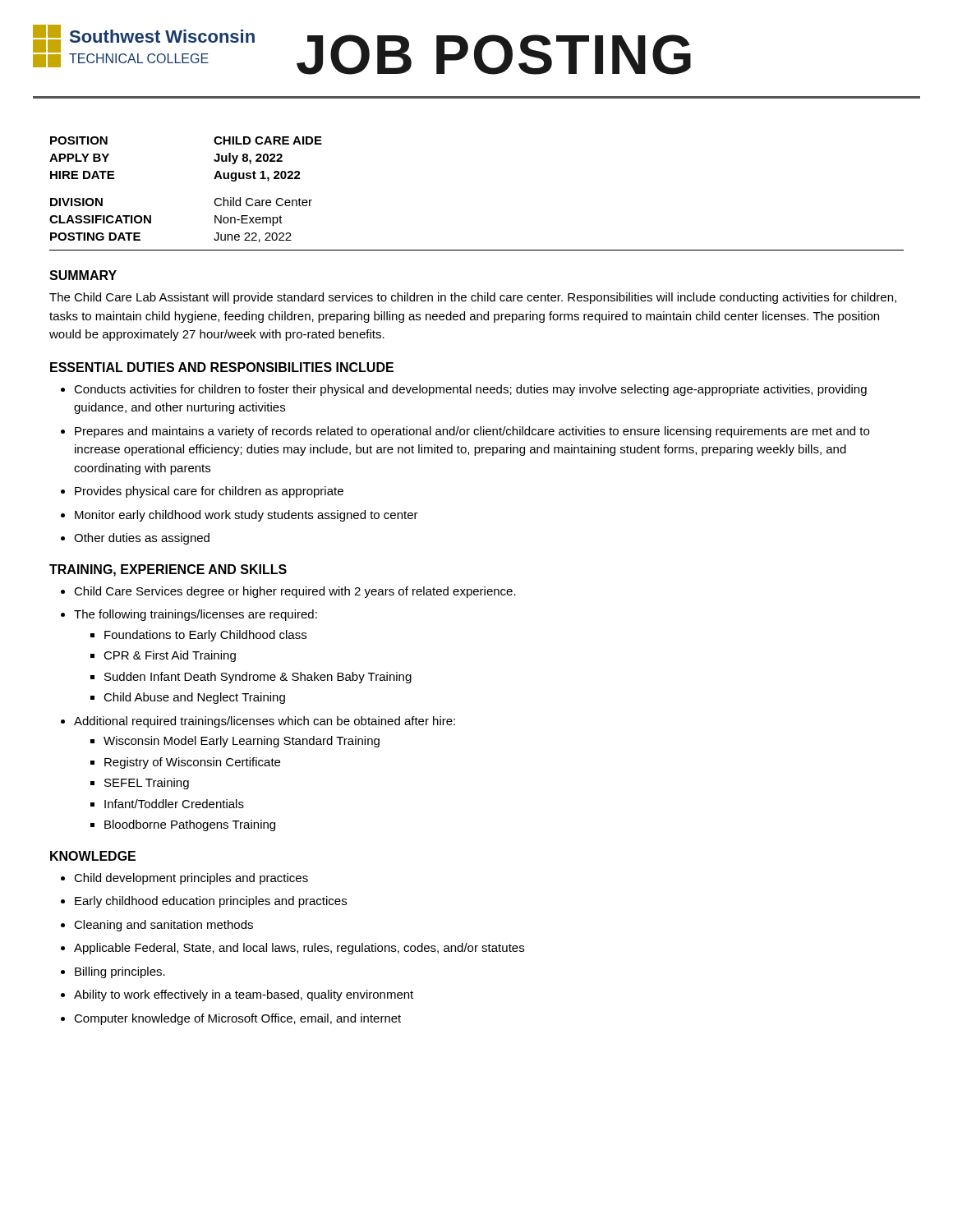This screenshot has height=1232, width=953.
Task: Click on the passage starting "Other duties as assigned"
Action: pyautogui.click(x=142, y=538)
